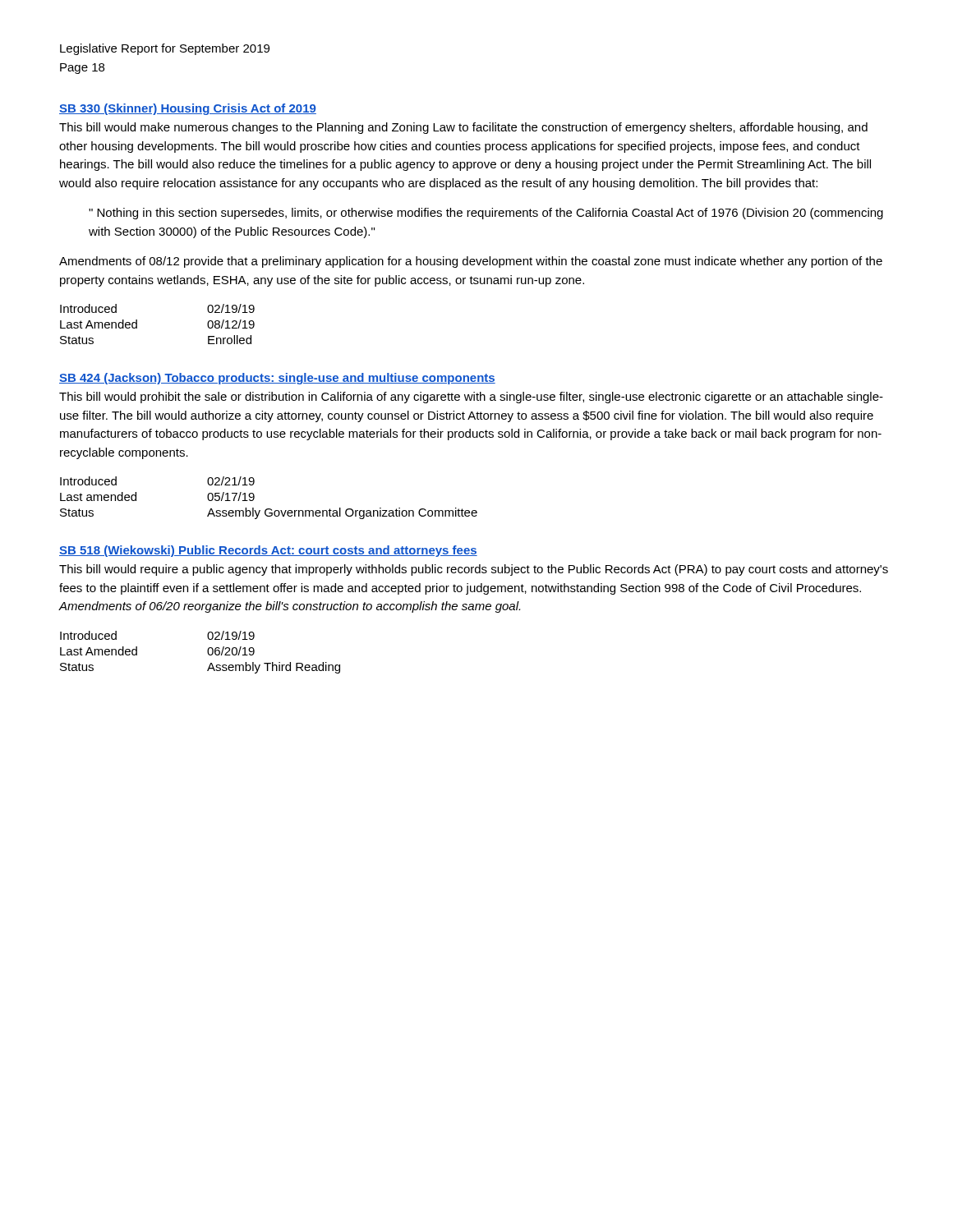Click on the section header that reads "SB 424 (Jackson) Tobacco products:"
Screen dimensions: 1232x953
[x=277, y=377]
